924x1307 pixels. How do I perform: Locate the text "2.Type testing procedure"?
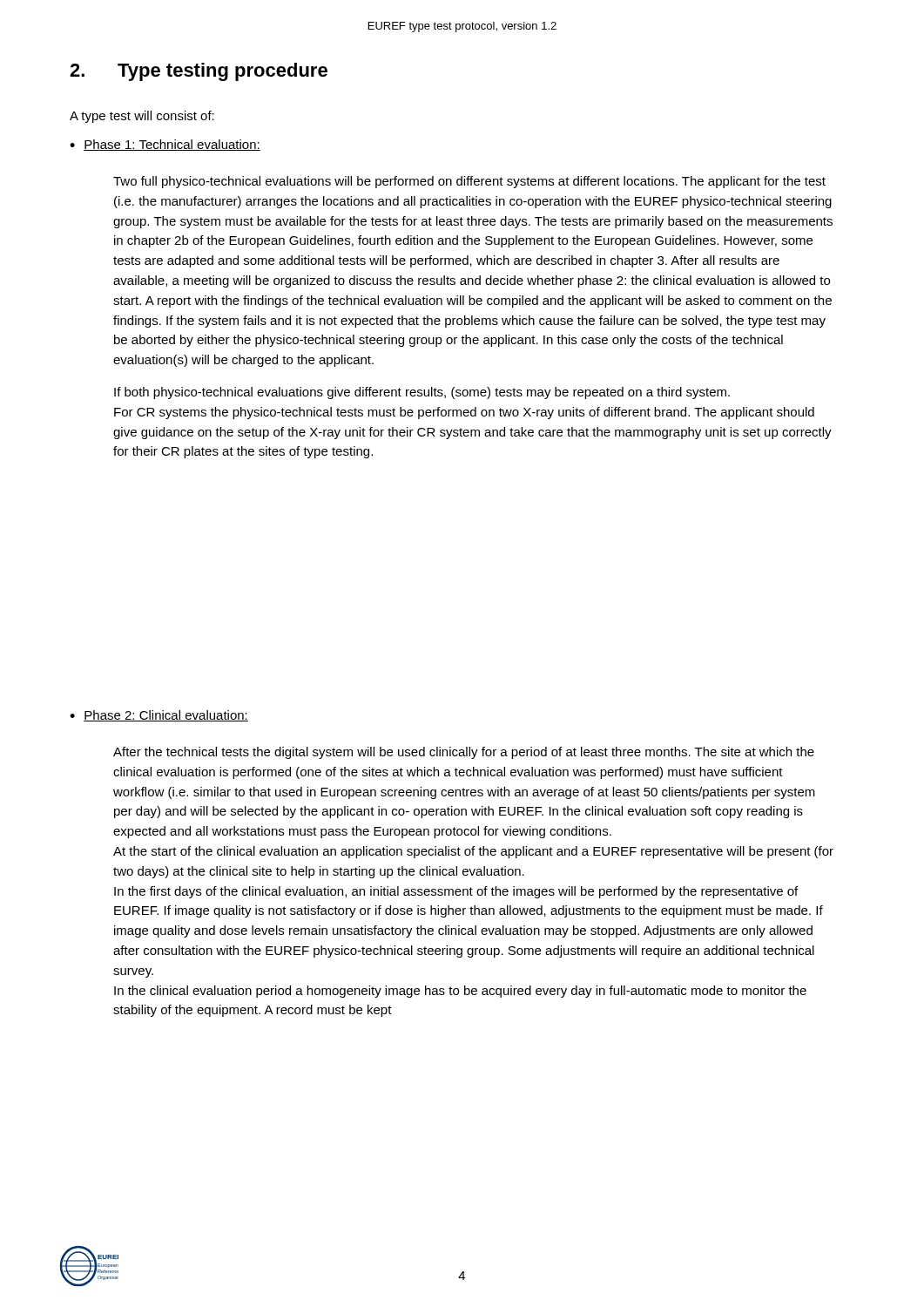tap(199, 71)
